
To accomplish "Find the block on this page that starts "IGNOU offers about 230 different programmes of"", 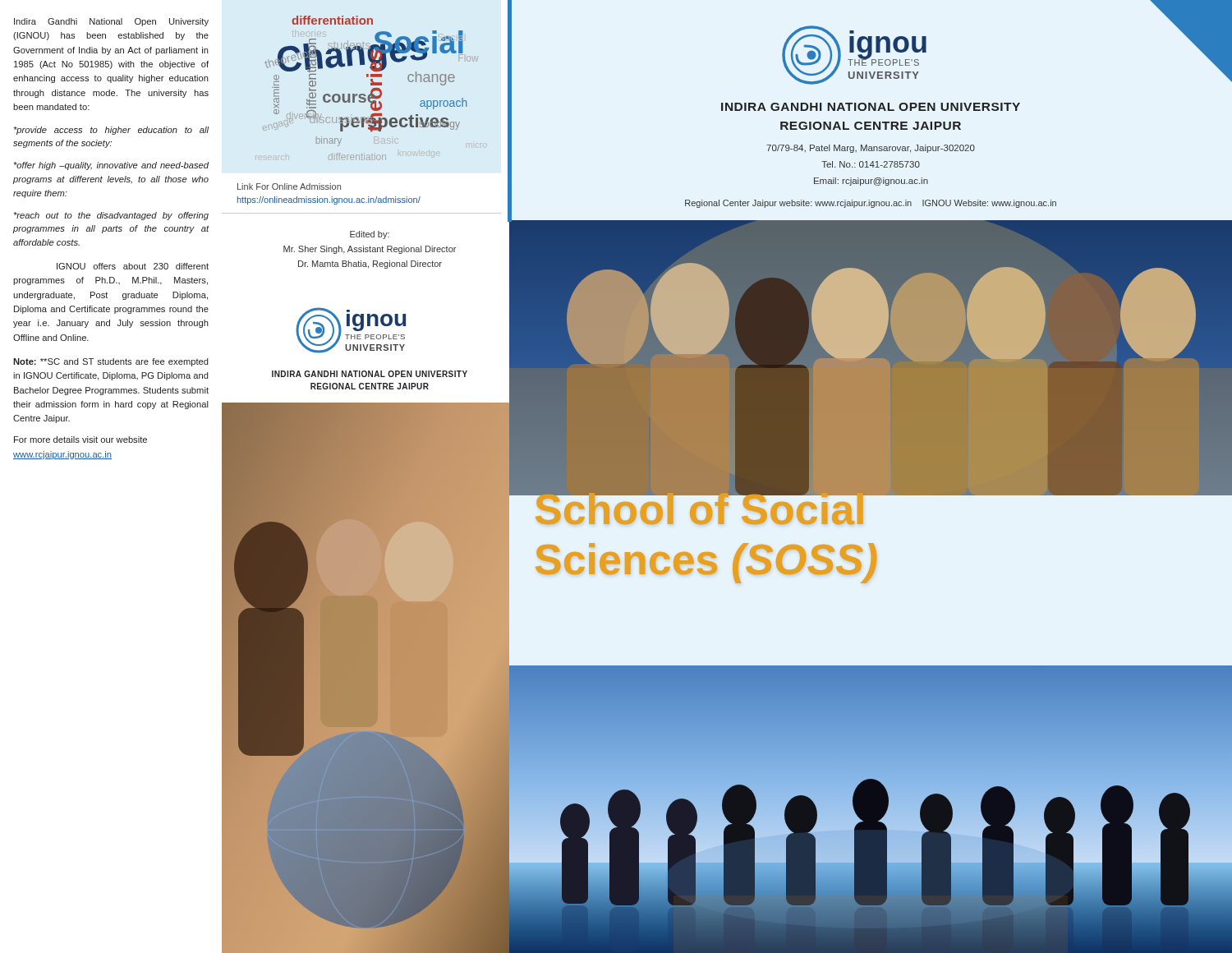I will pyautogui.click(x=111, y=302).
